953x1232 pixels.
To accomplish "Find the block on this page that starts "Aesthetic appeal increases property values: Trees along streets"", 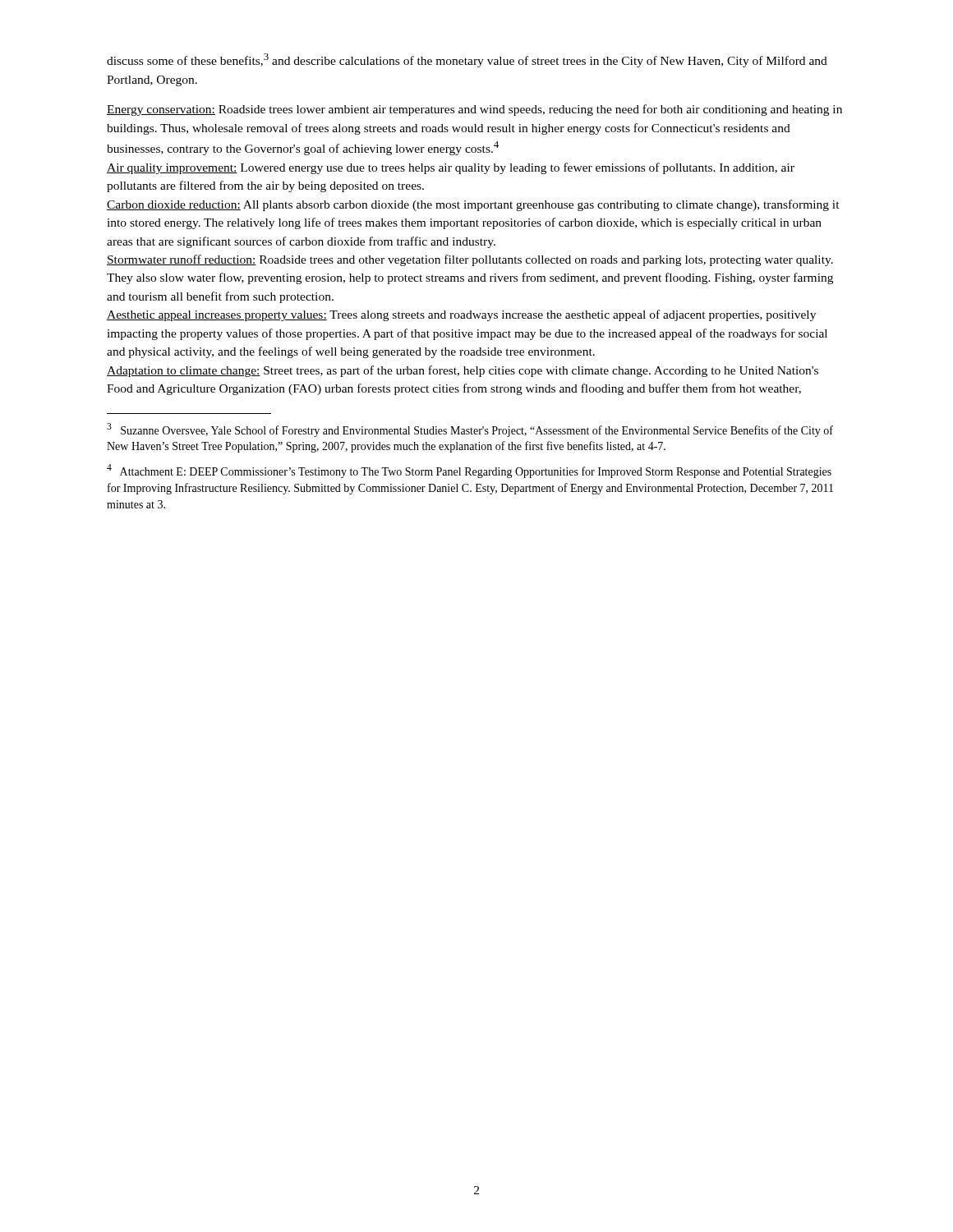I will (476, 334).
